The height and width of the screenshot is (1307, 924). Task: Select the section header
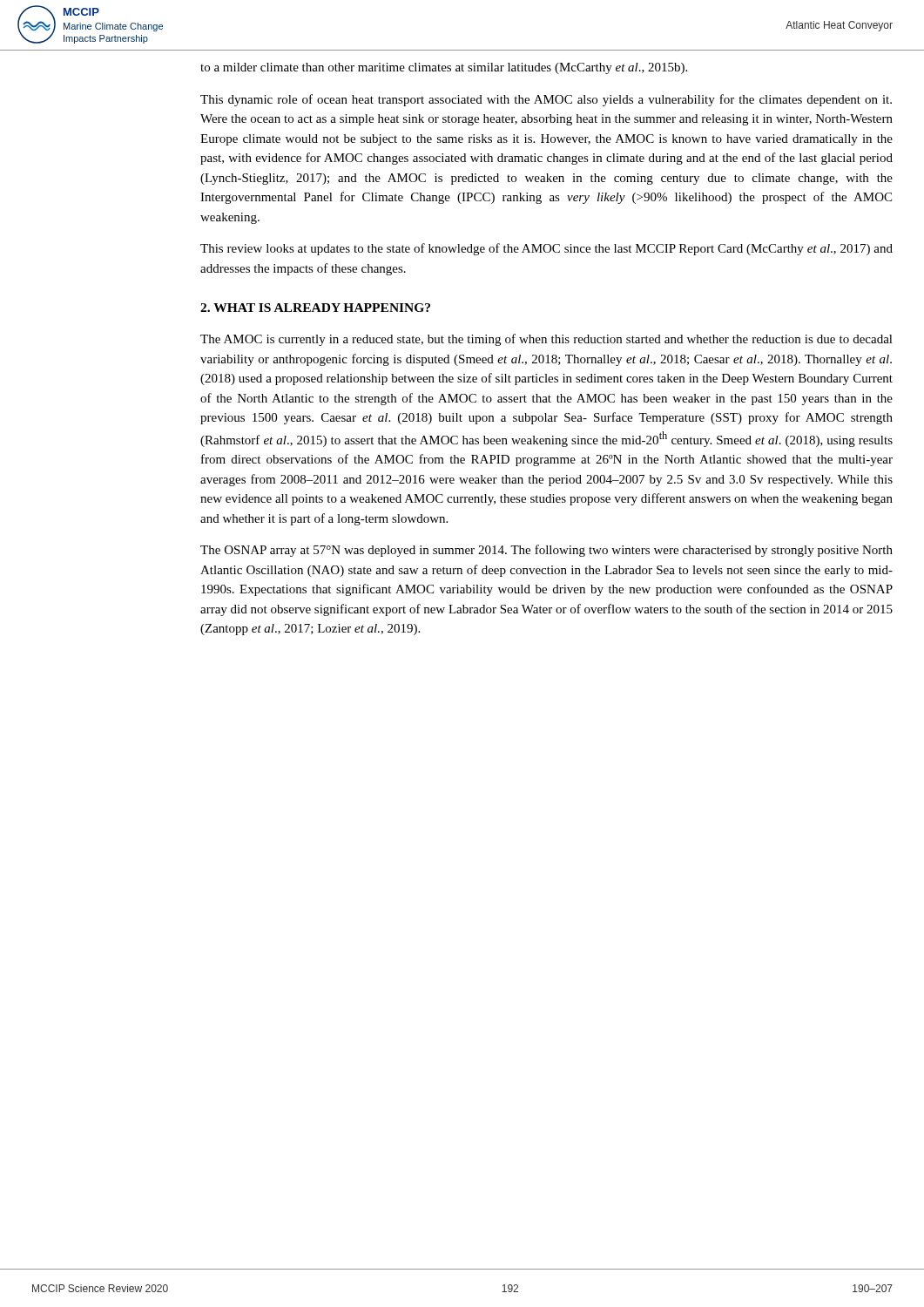pyautogui.click(x=316, y=307)
